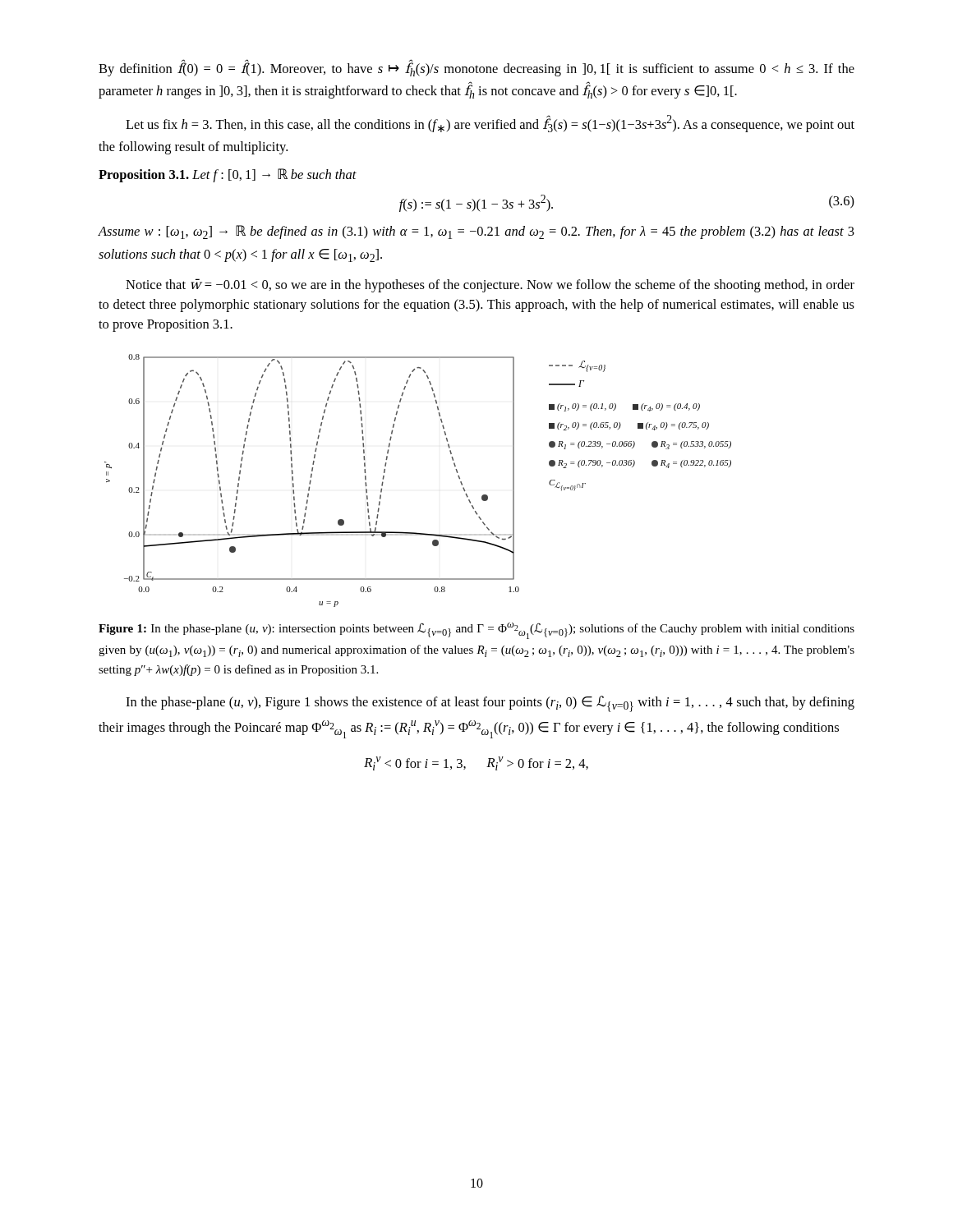The width and height of the screenshot is (953, 1232).
Task: Find the block on this page that starts "Proposition 3.1. Let f :"
Action: (228, 175)
